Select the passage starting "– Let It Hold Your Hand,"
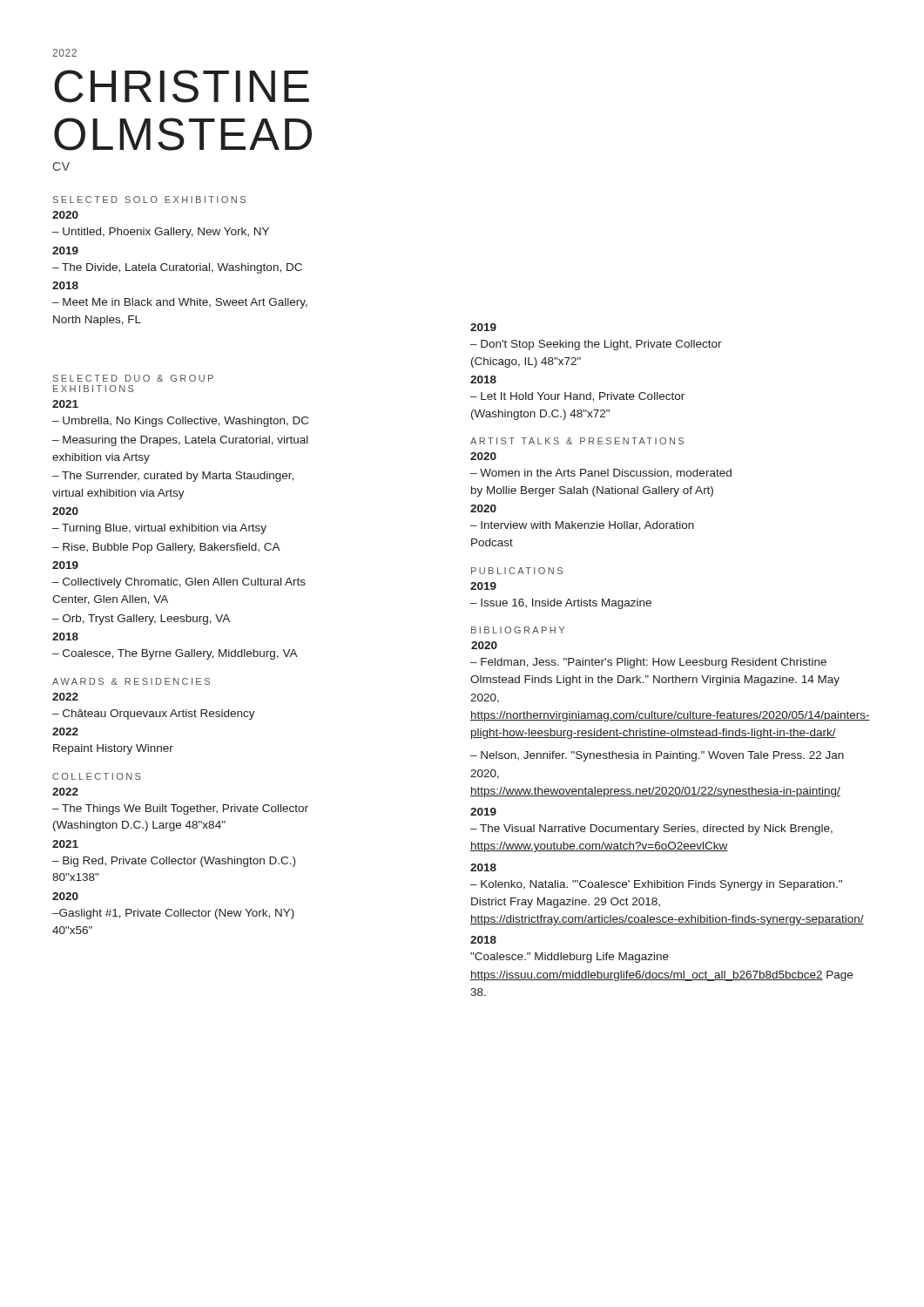The height and width of the screenshot is (1307, 924). (577, 405)
